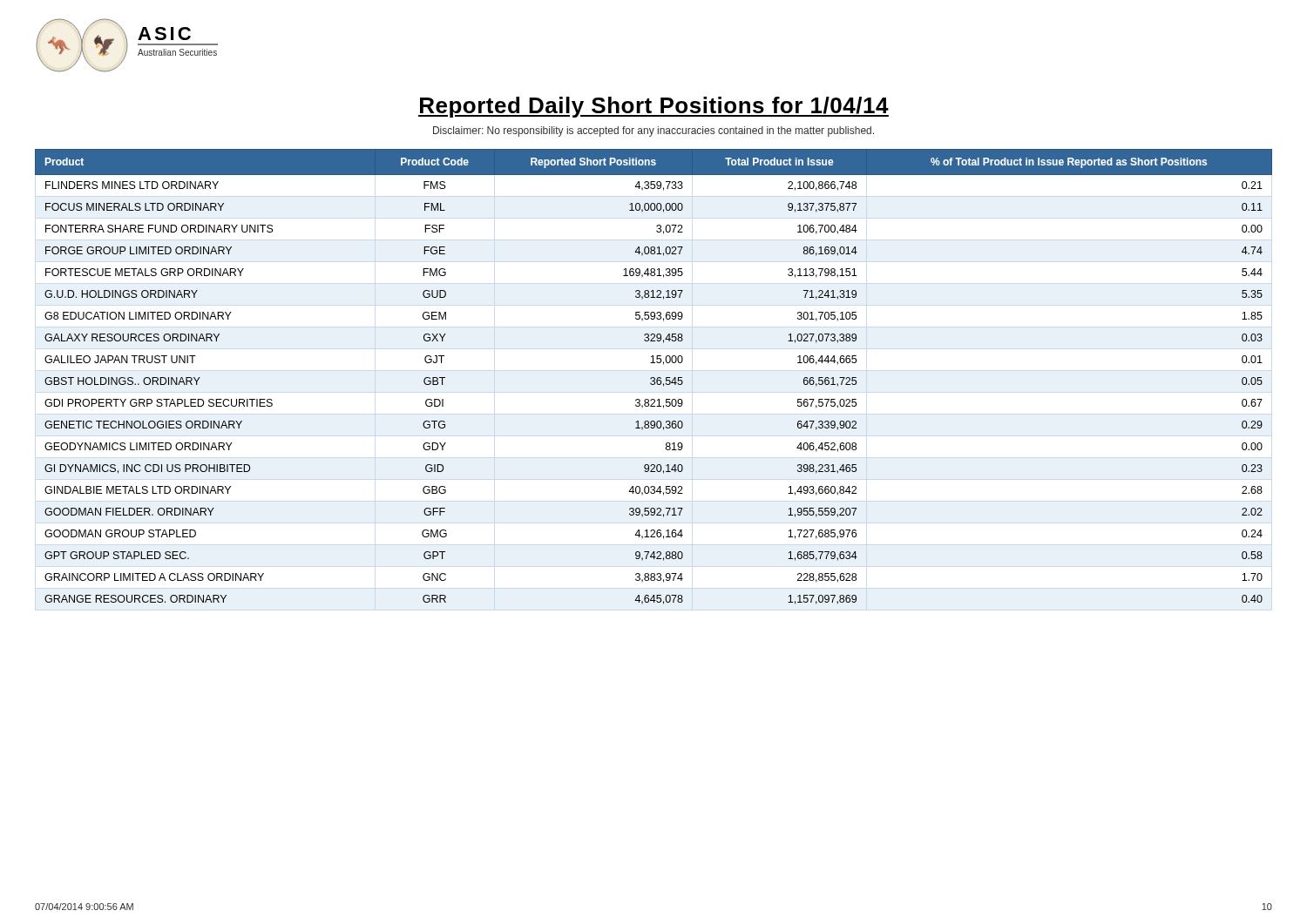This screenshot has width=1307, height=924.
Task: Select the table that reads "GBST HOLDINGS.. ORDINARY"
Action: (654, 380)
